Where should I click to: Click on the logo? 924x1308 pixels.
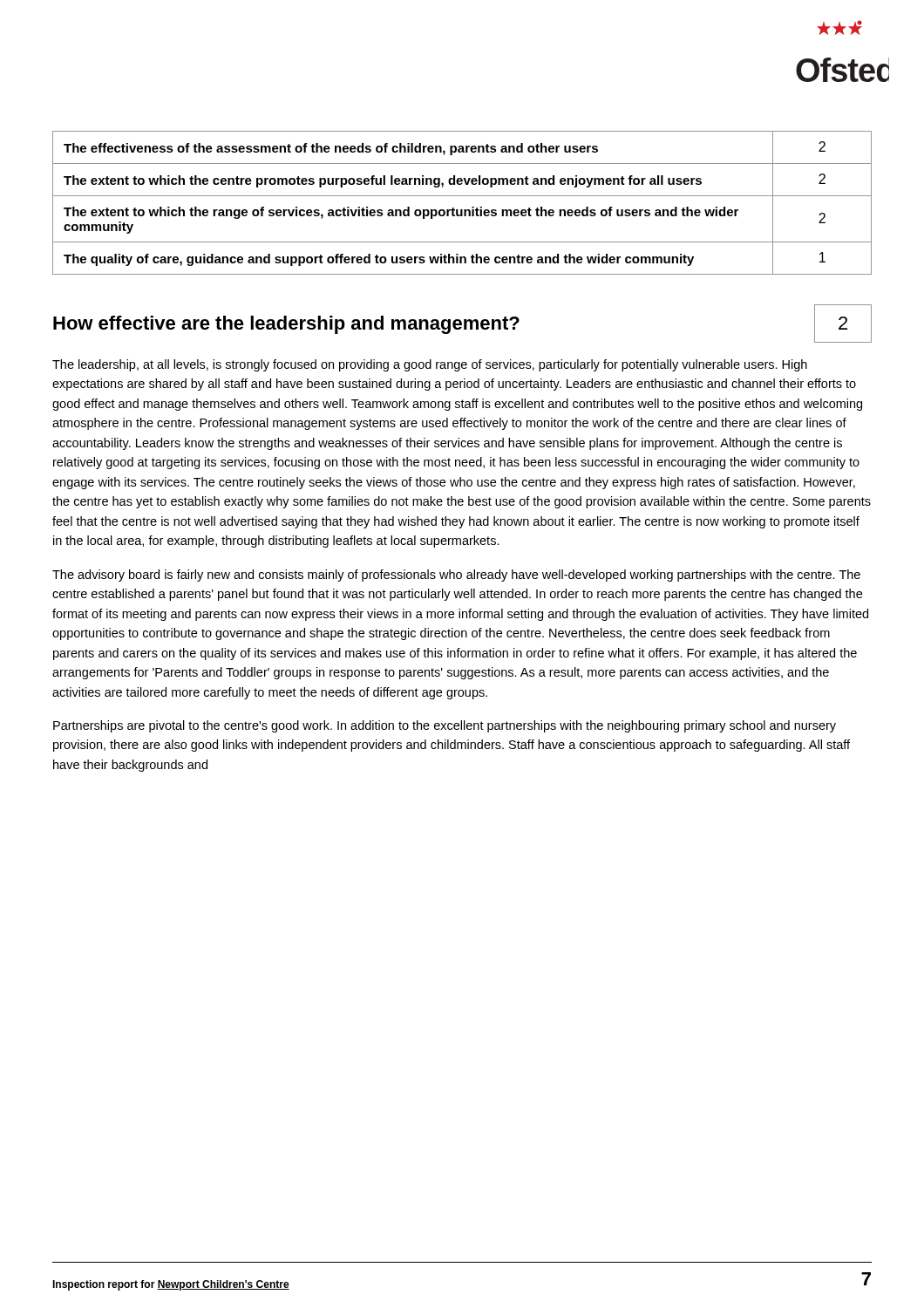840,53
